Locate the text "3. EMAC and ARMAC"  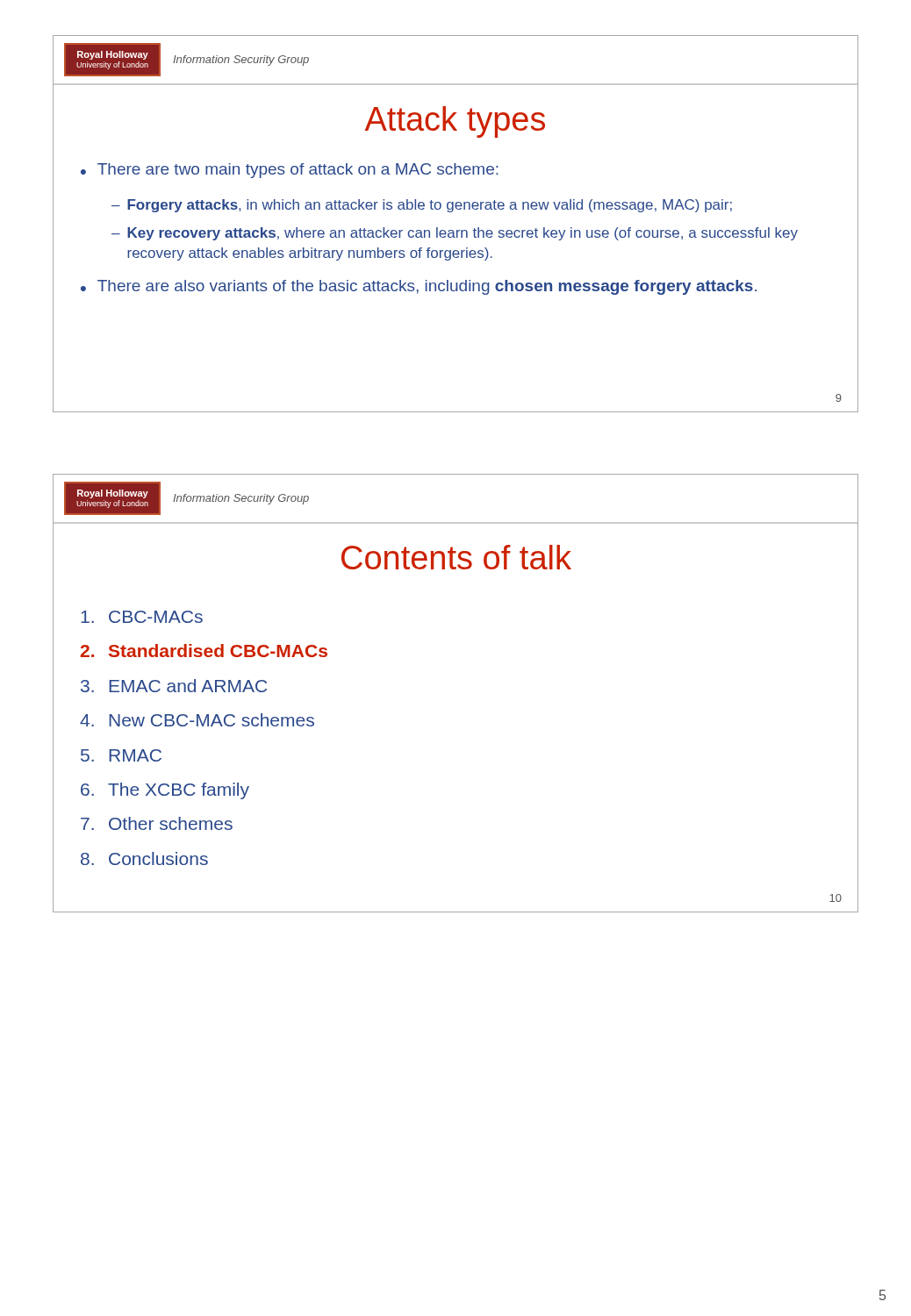[174, 686]
